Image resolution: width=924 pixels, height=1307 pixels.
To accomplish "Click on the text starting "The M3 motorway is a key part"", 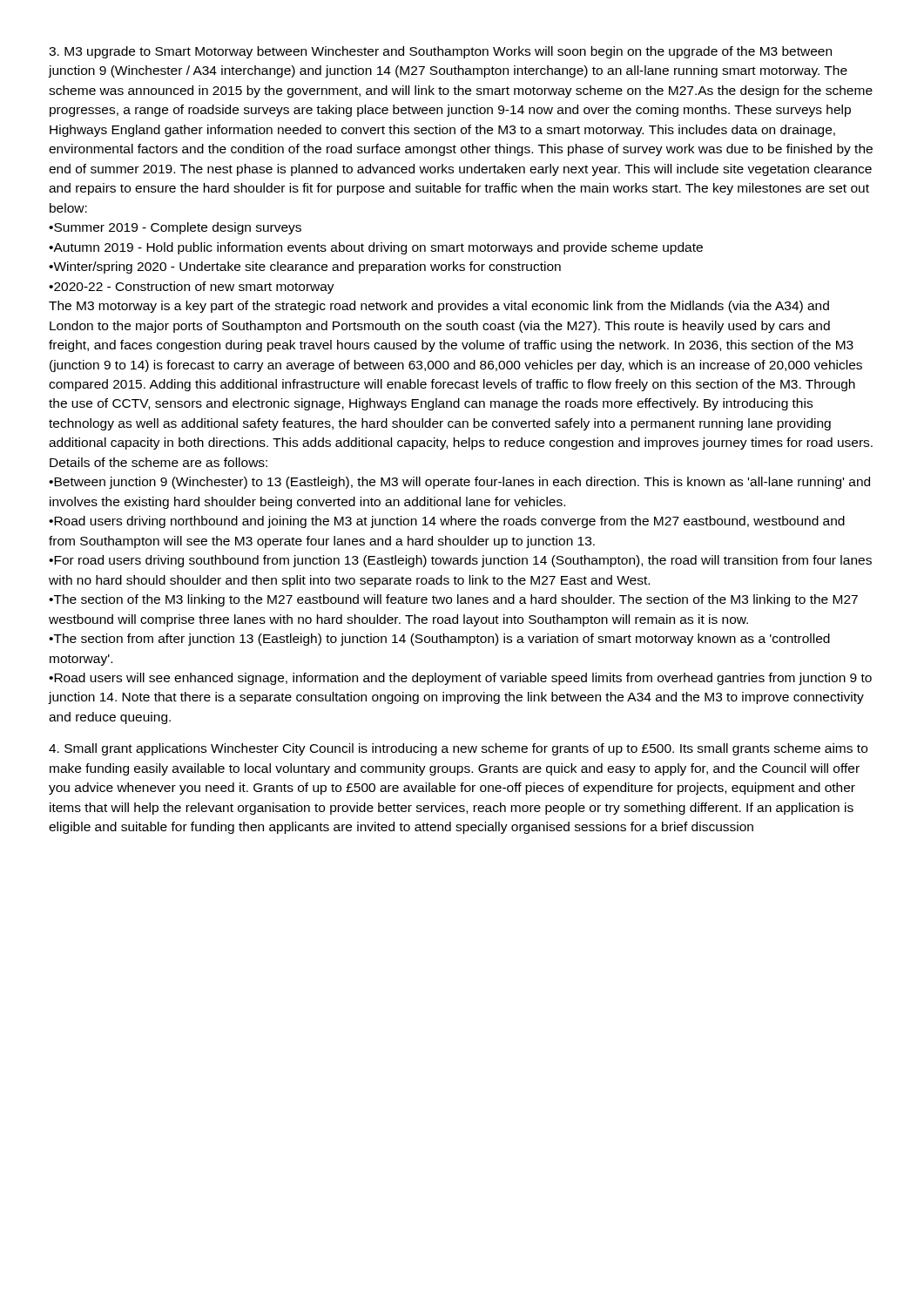I will (461, 384).
